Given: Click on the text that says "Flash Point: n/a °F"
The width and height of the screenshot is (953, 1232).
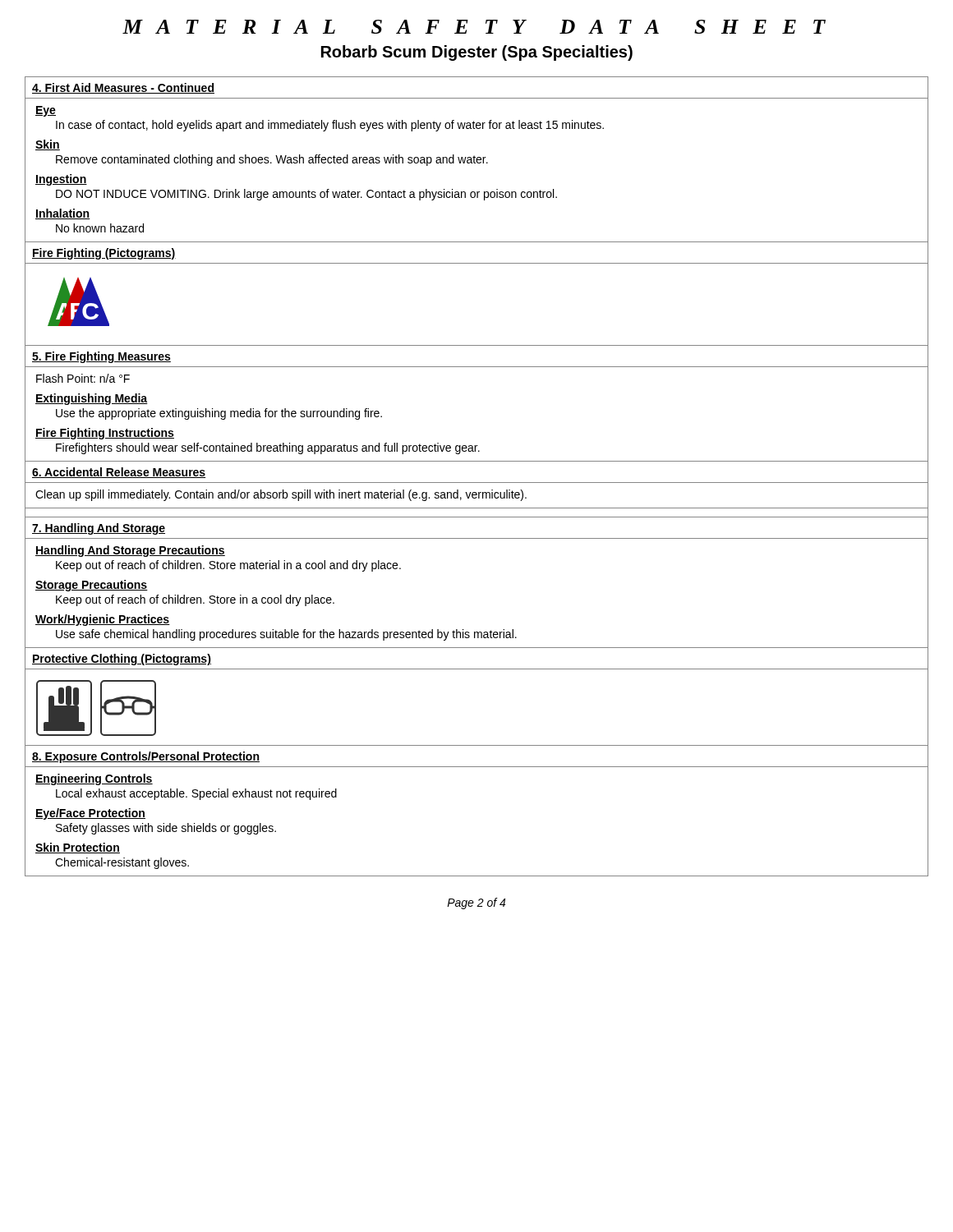Looking at the screenshot, I should [83, 379].
